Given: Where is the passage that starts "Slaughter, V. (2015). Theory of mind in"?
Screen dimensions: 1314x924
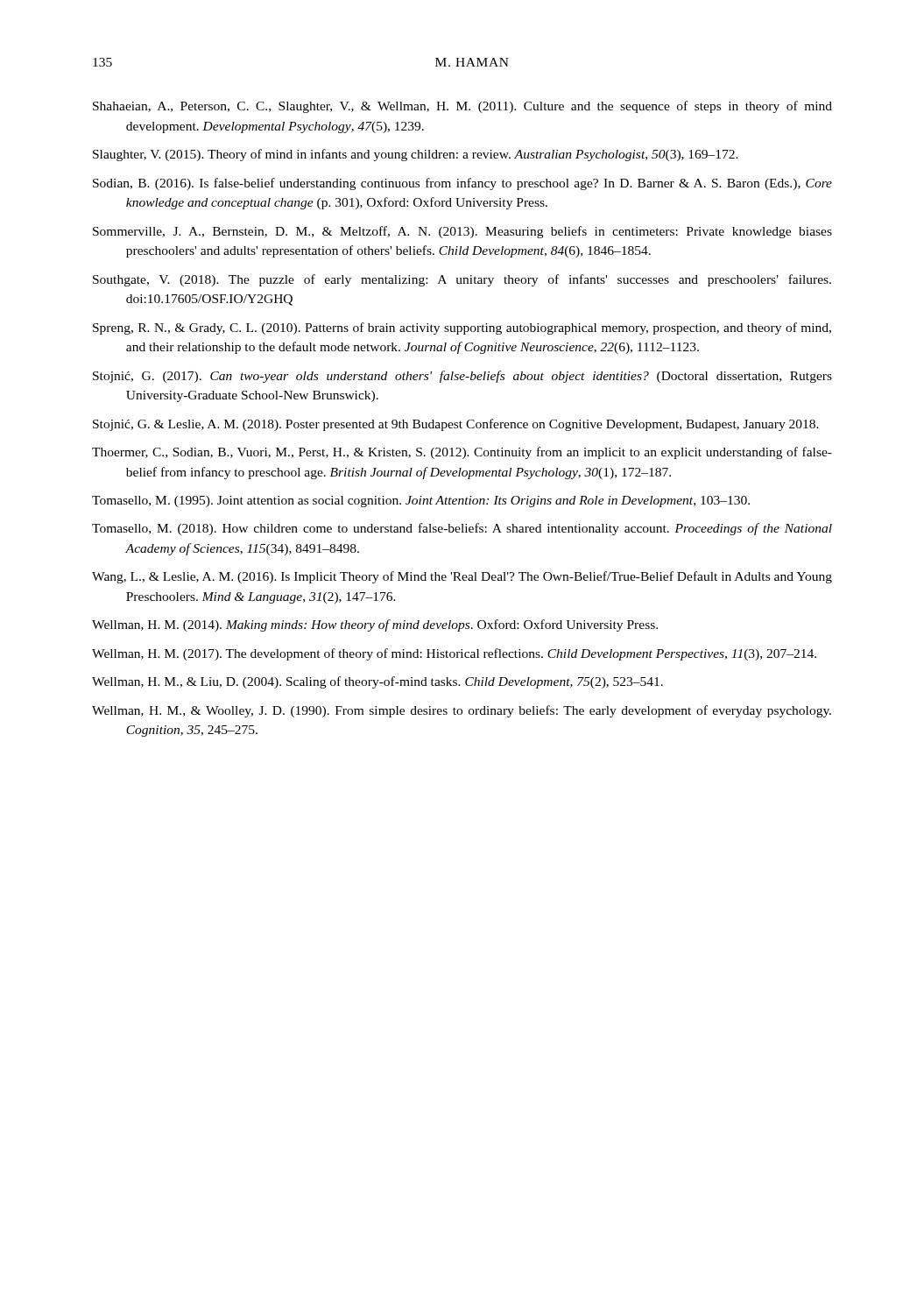Looking at the screenshot, I should (x=415, y=154).
